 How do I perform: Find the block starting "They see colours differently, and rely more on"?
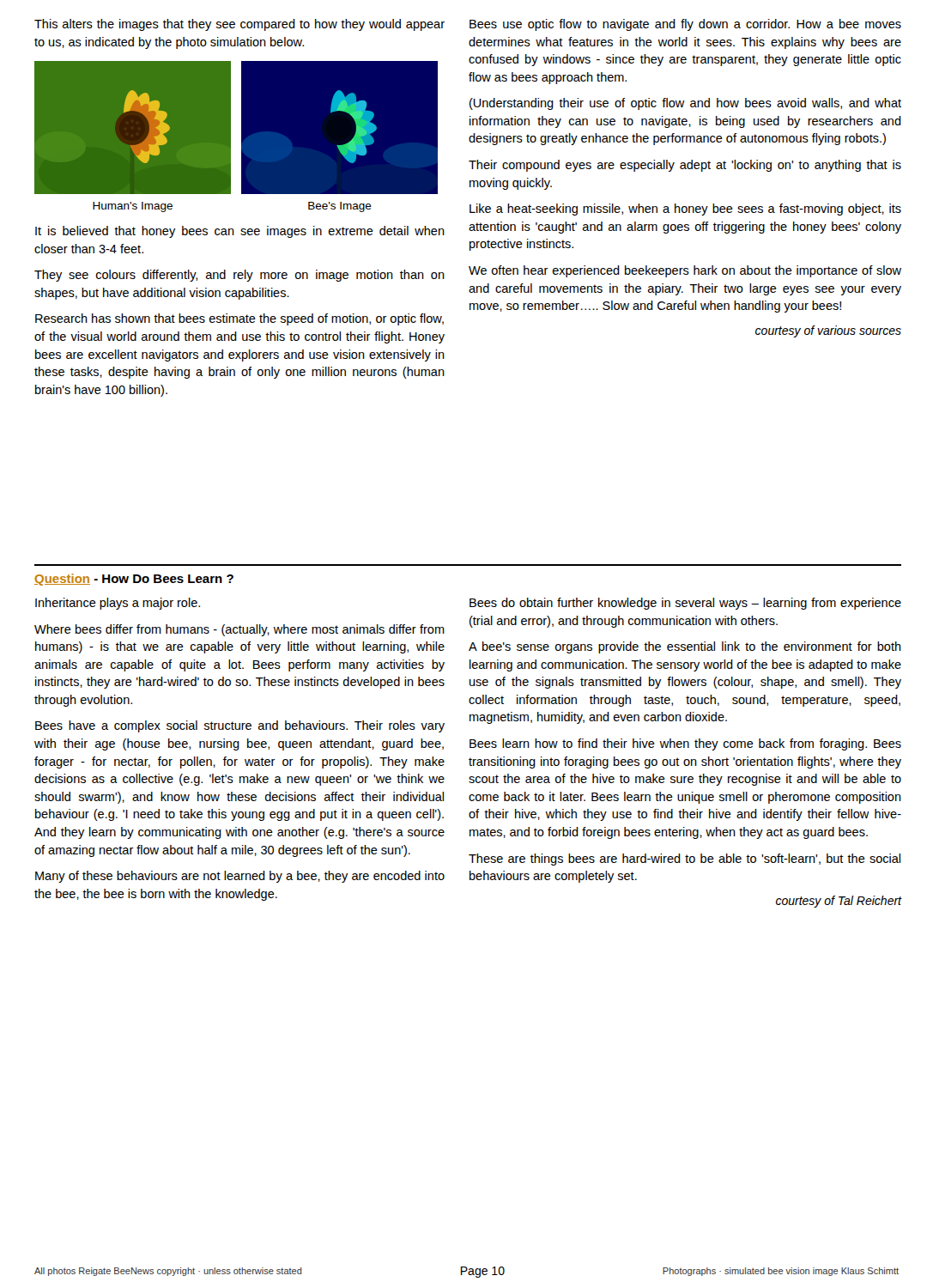click(x=239, y=284)
